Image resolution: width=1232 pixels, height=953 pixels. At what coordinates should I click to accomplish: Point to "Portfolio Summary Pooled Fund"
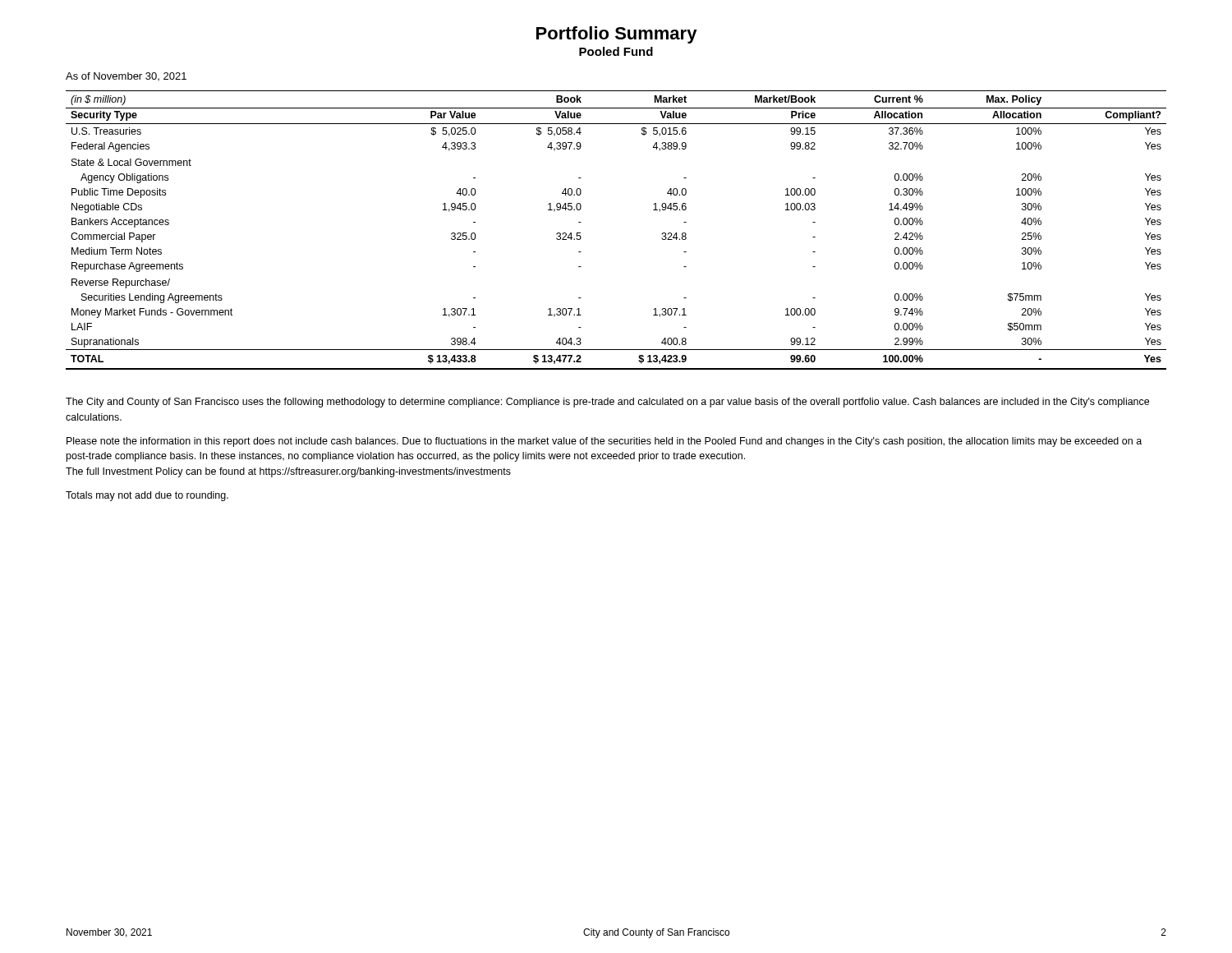(616, 41)
